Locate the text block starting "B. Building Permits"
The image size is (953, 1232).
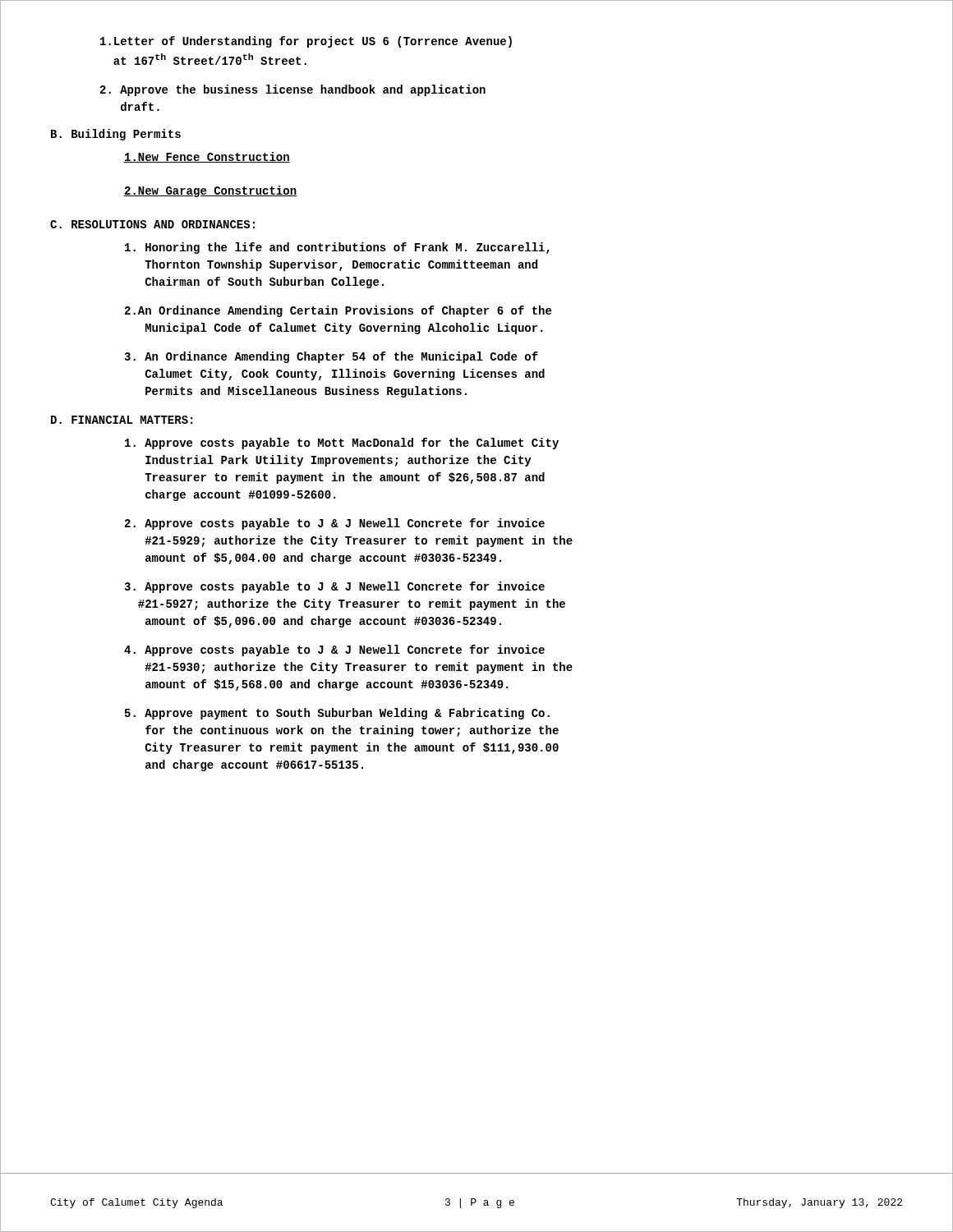click(x=116, y=134)
